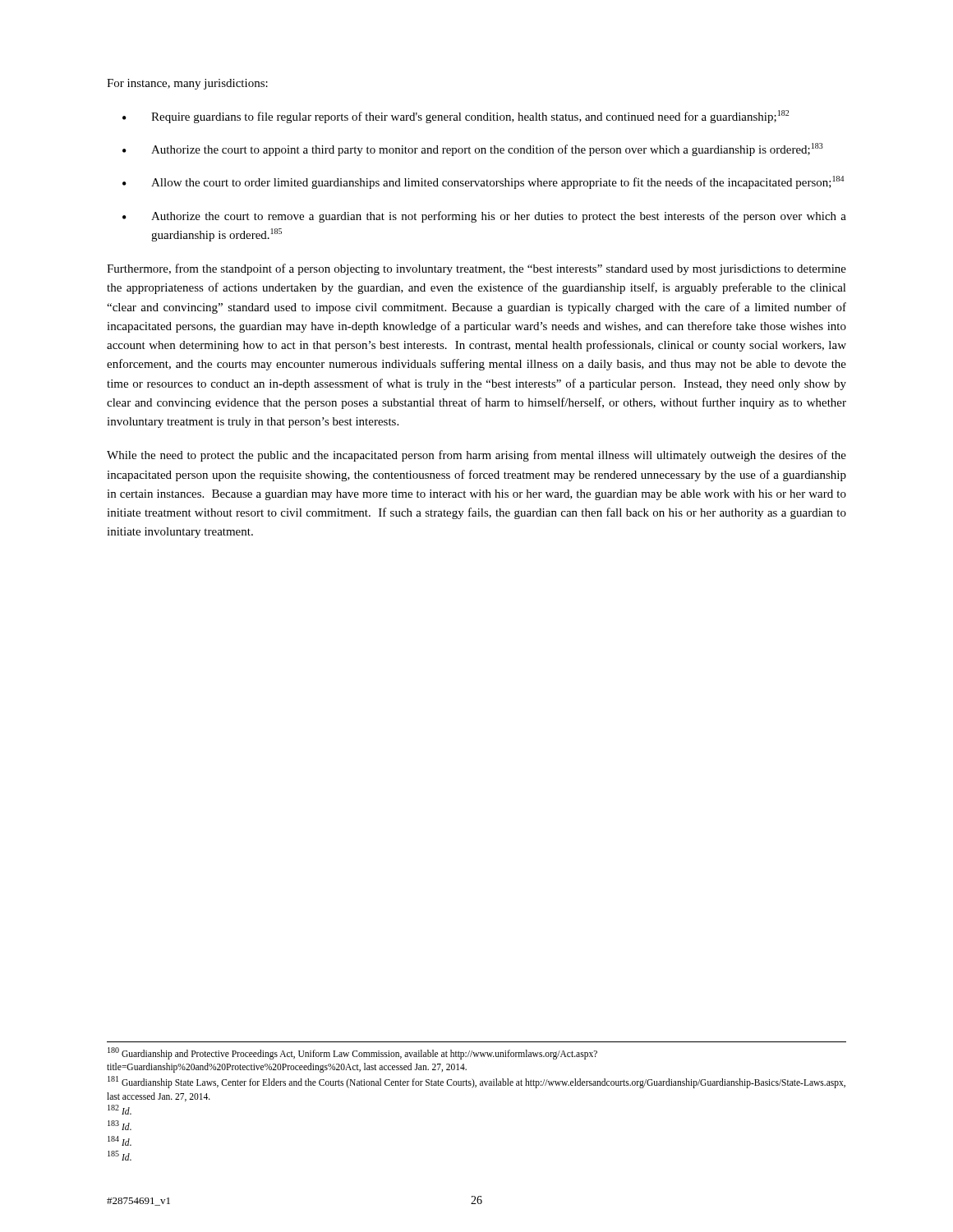
Task: Find the passage starting "185 Id."
Action: point(119,1157)
